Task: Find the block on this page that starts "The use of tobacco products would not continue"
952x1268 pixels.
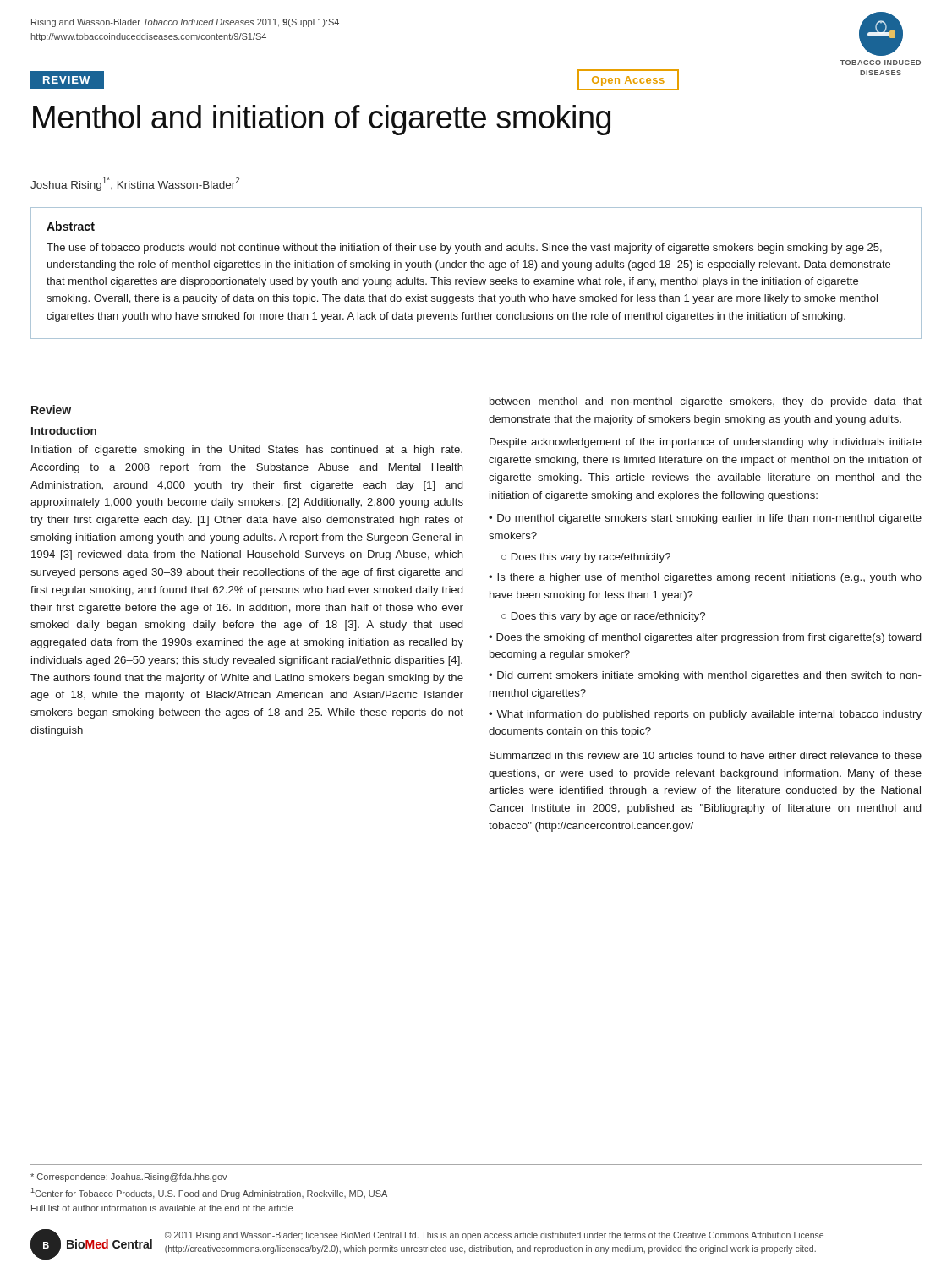Action: pyautogui.click(x=469, y=281)
